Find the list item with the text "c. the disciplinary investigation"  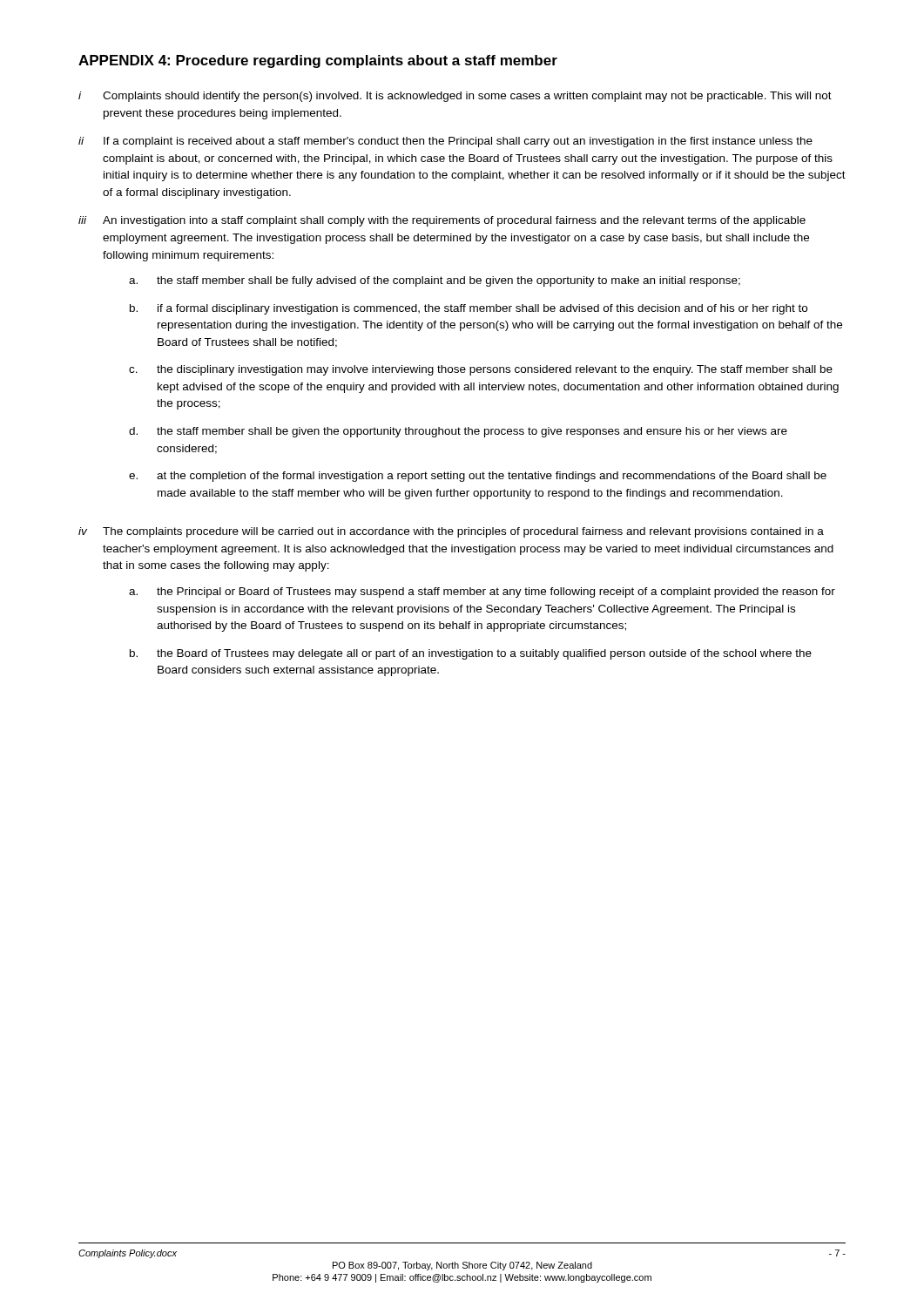tap(487, 387)
